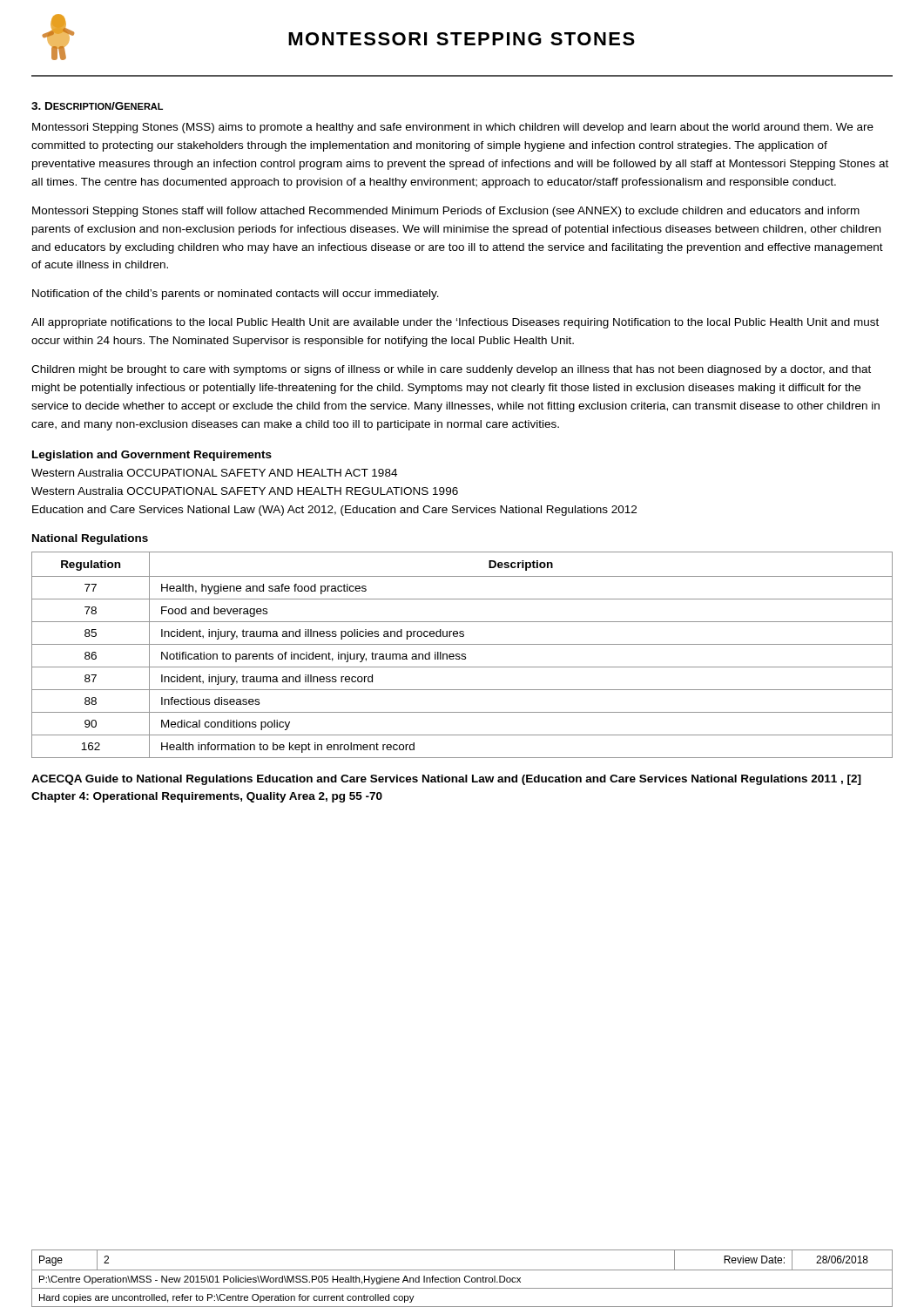Find the text block that reads "Notification of the child’s parents or nominated"
The height and width of the screenshot is (1307, 924).
coord(235,294)
